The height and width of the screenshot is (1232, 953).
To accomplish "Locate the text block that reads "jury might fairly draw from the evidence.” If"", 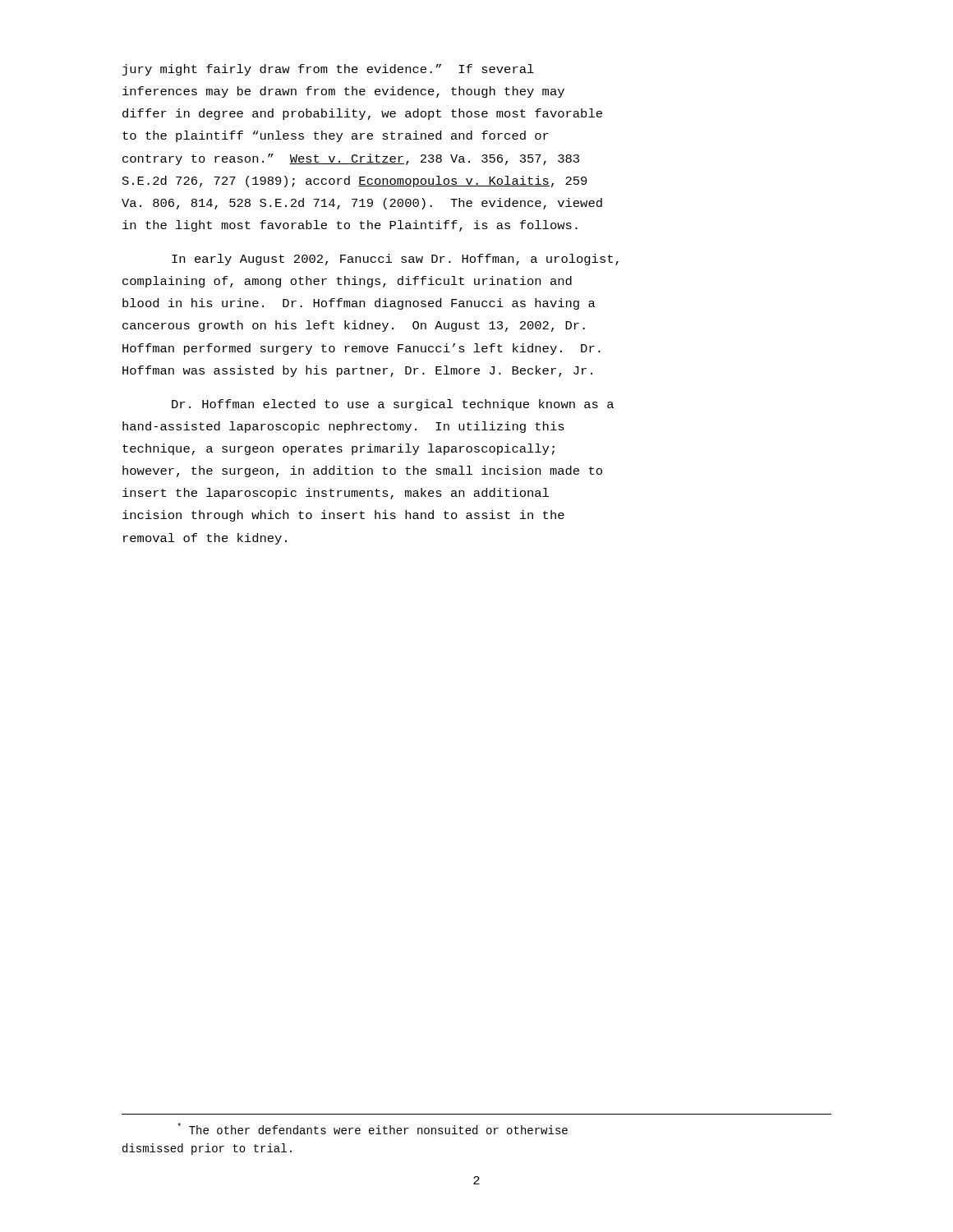I will point(476,148).
